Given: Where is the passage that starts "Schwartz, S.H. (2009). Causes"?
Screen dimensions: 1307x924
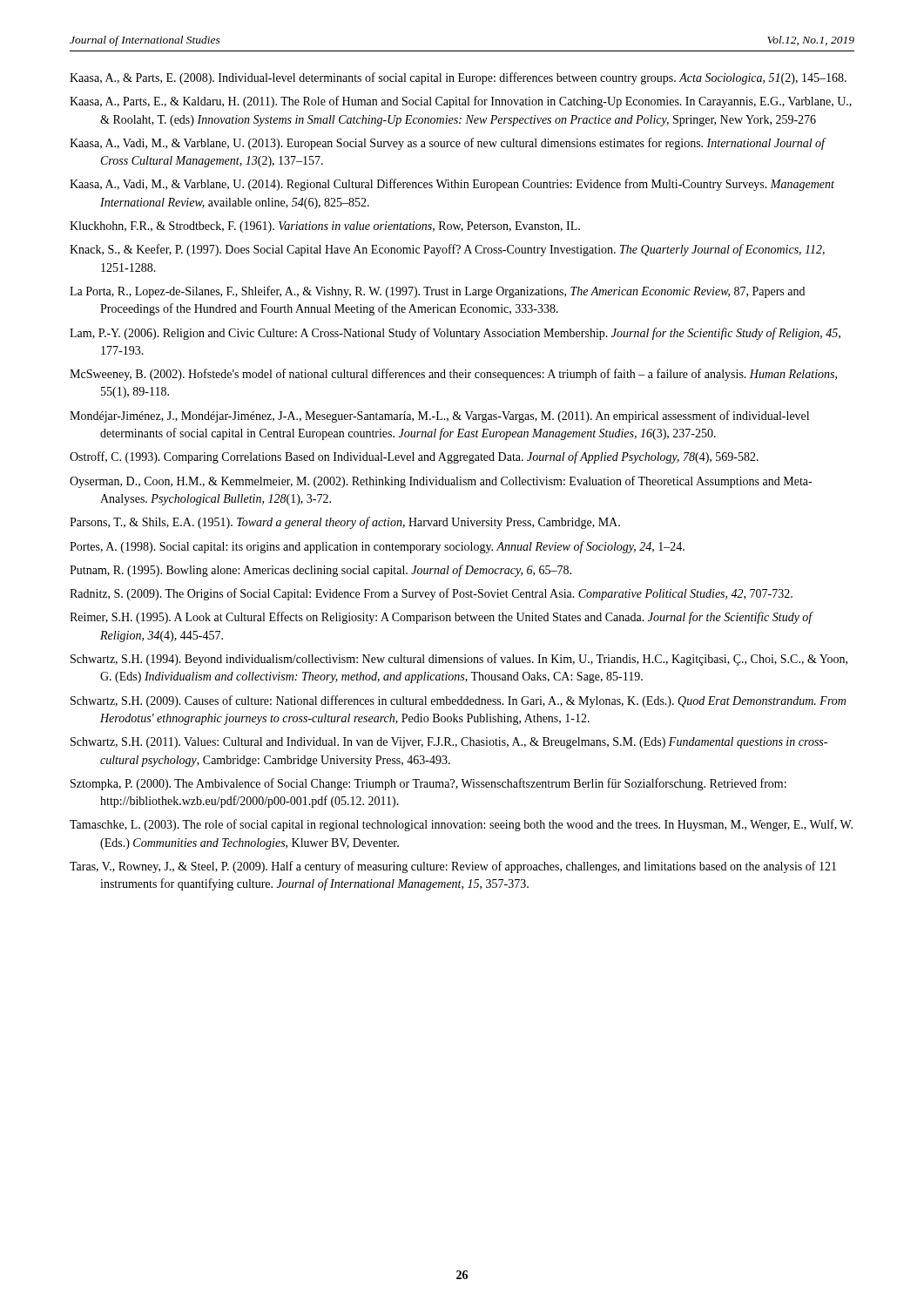Looking at the screenshot, I should click(x=458, y=710).
